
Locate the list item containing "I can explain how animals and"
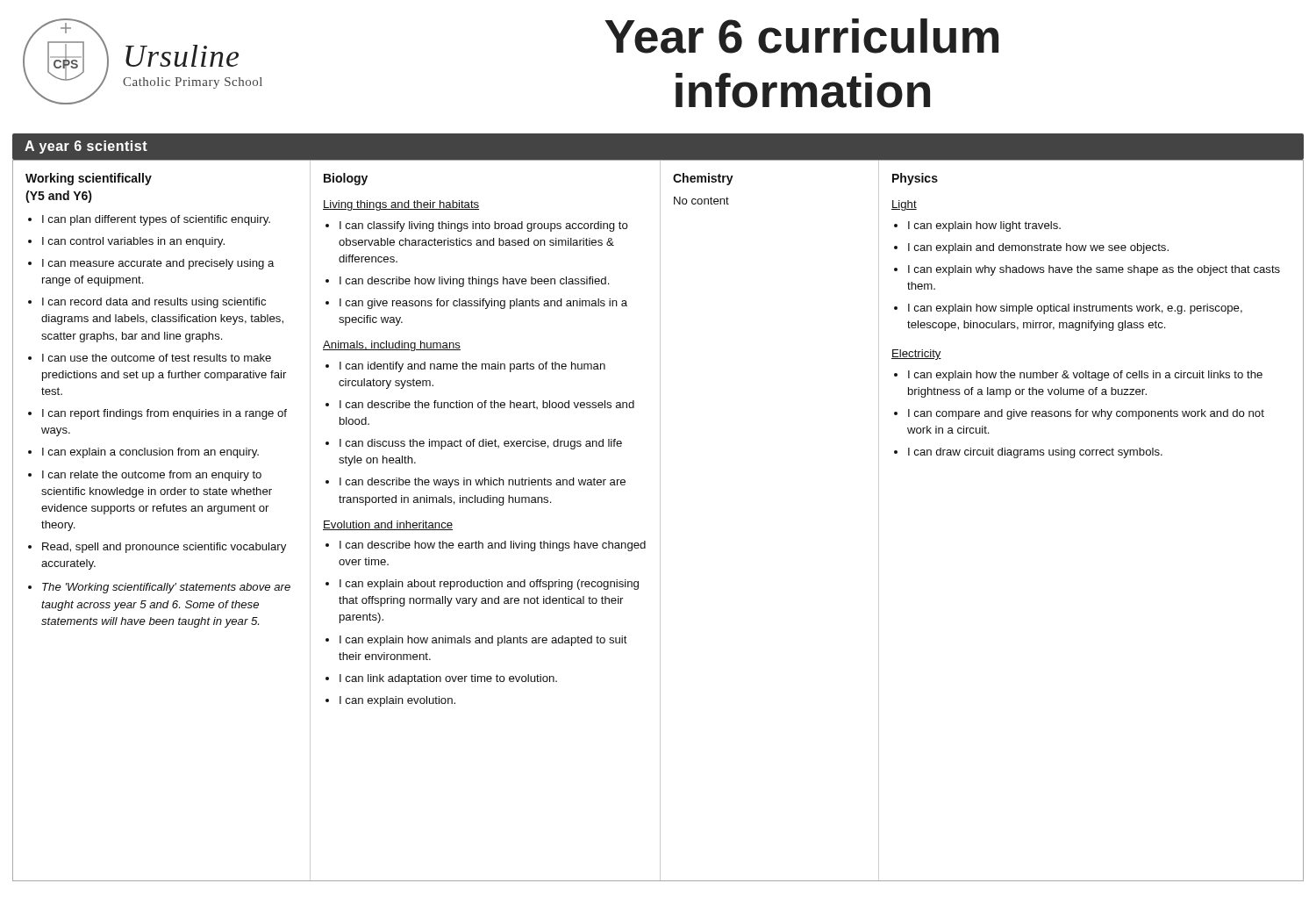tap(485, 648)
